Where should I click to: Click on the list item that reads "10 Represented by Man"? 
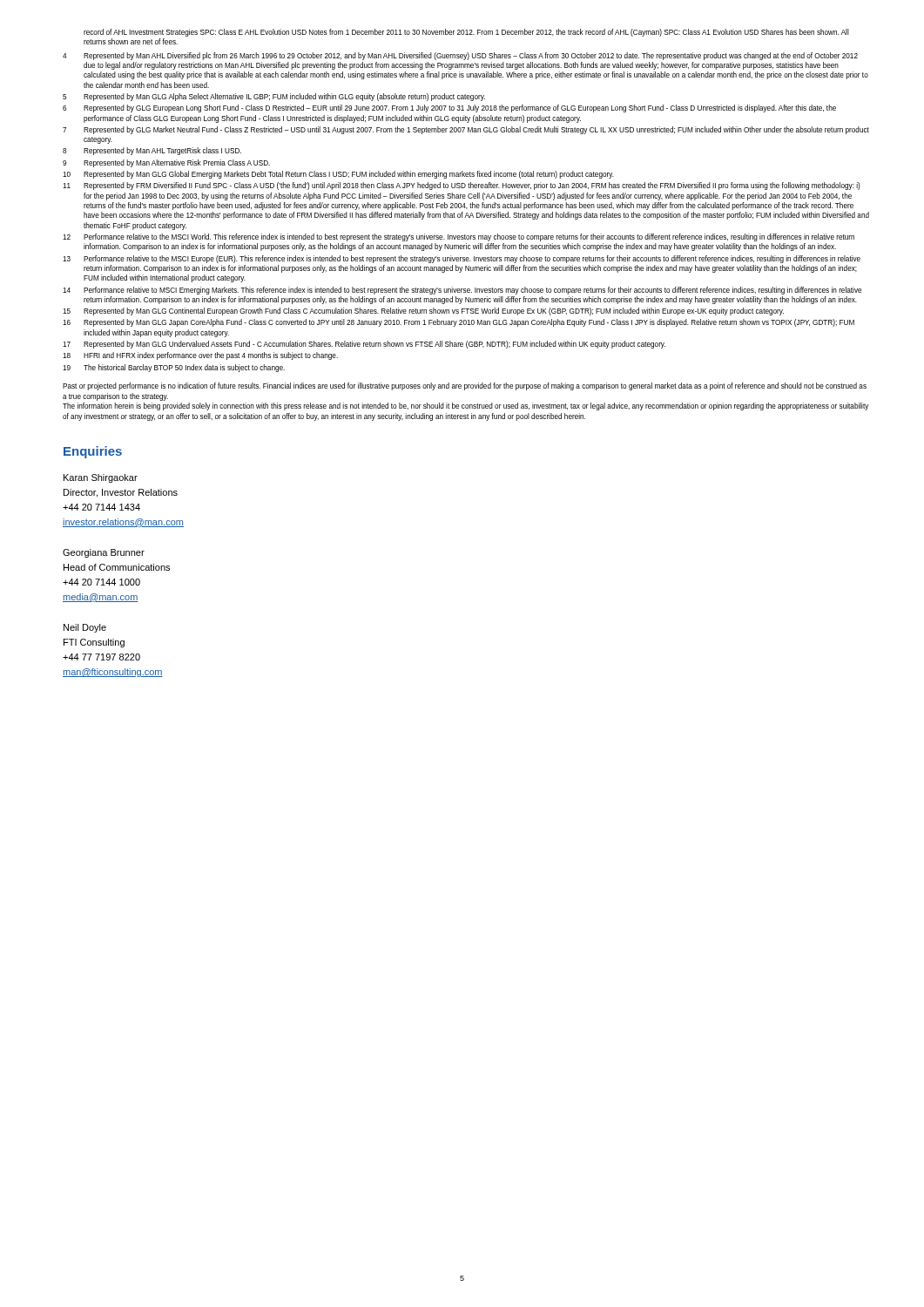pos(466,175)
